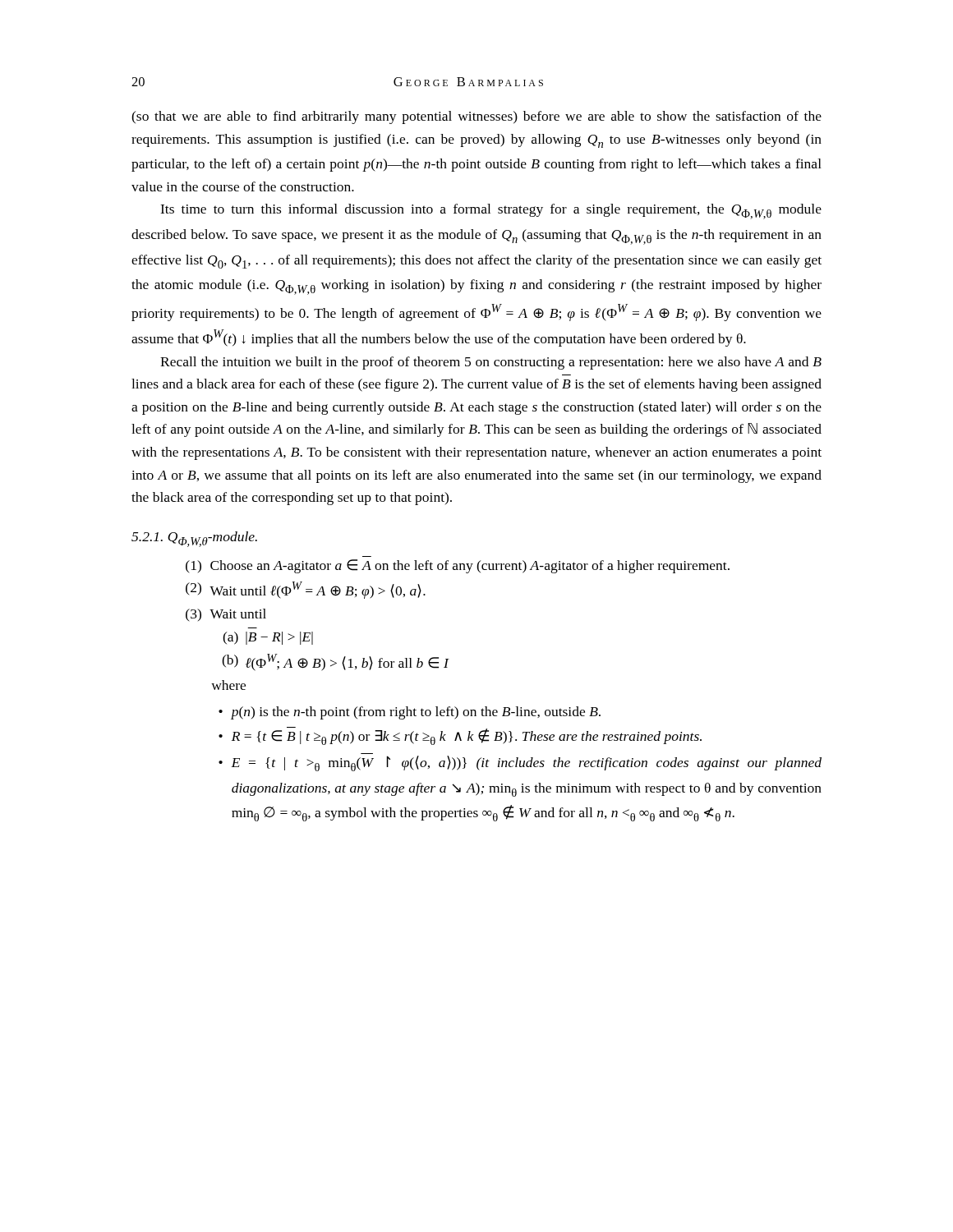Locate the block starting "5.2.1. QΦ,W,θ-module."
Screen dimensions: 1232x953
tap(194, 539)
